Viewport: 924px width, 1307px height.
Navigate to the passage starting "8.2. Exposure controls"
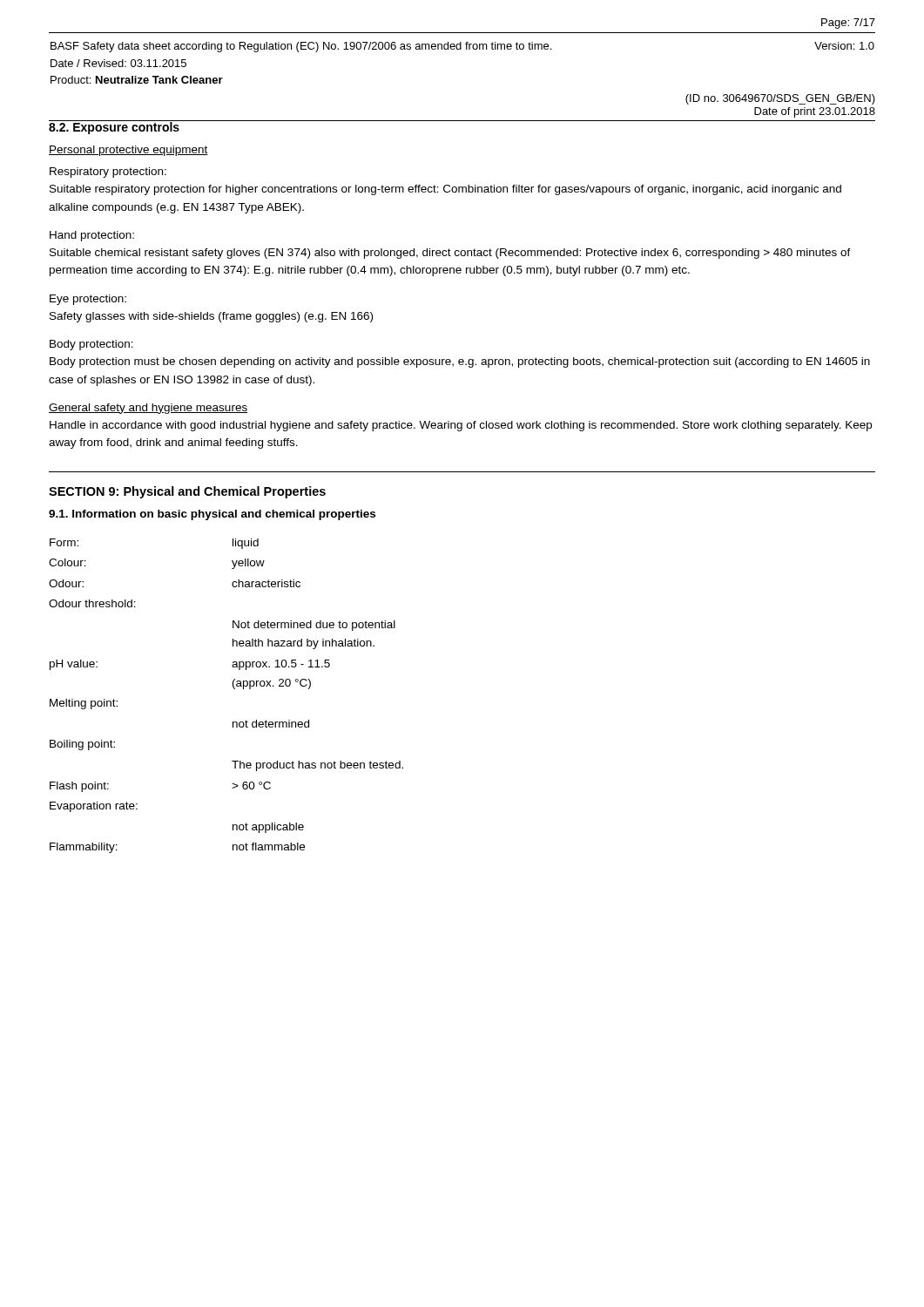[114, 127]
